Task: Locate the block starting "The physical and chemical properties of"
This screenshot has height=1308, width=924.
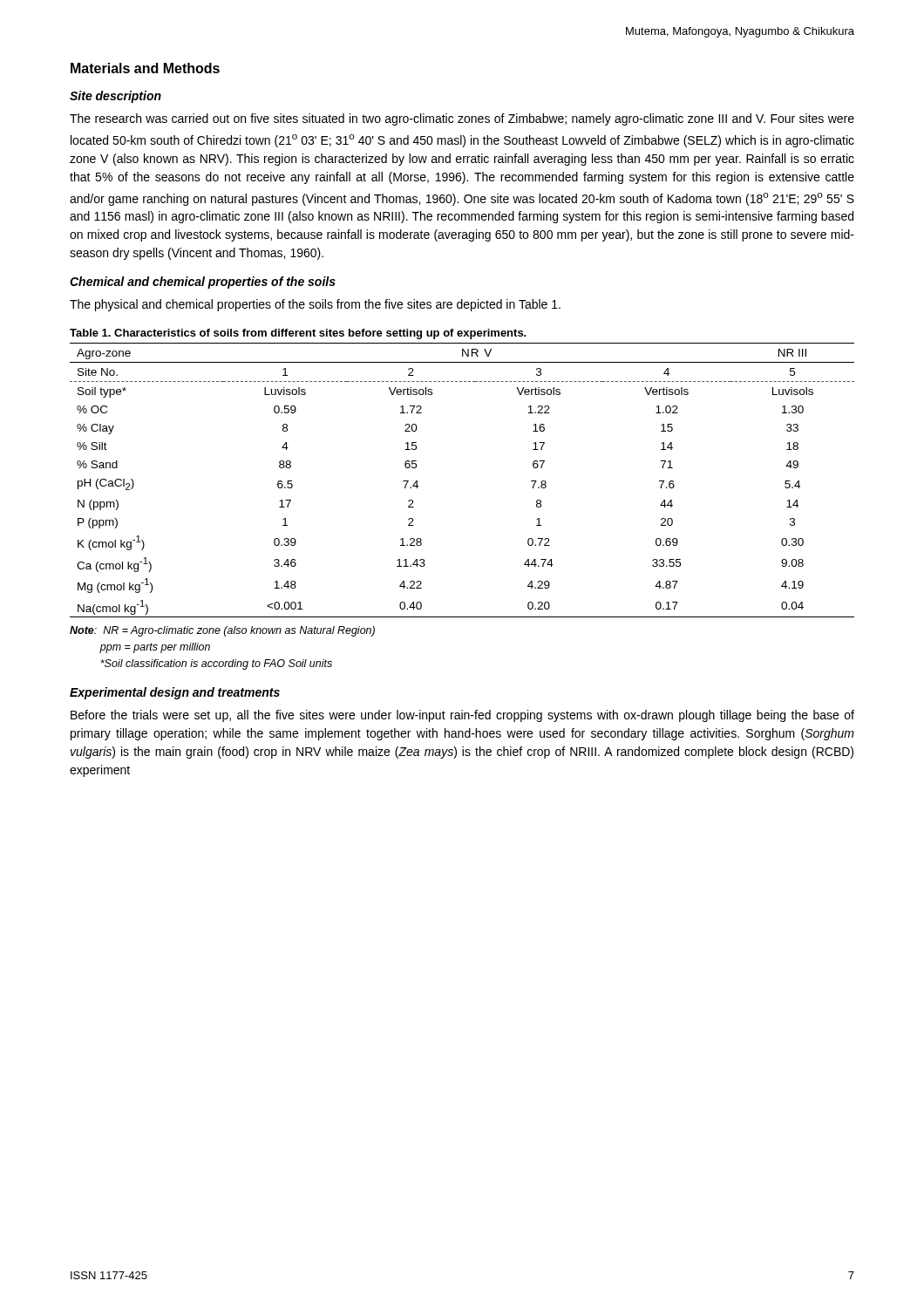Action: 316,305
